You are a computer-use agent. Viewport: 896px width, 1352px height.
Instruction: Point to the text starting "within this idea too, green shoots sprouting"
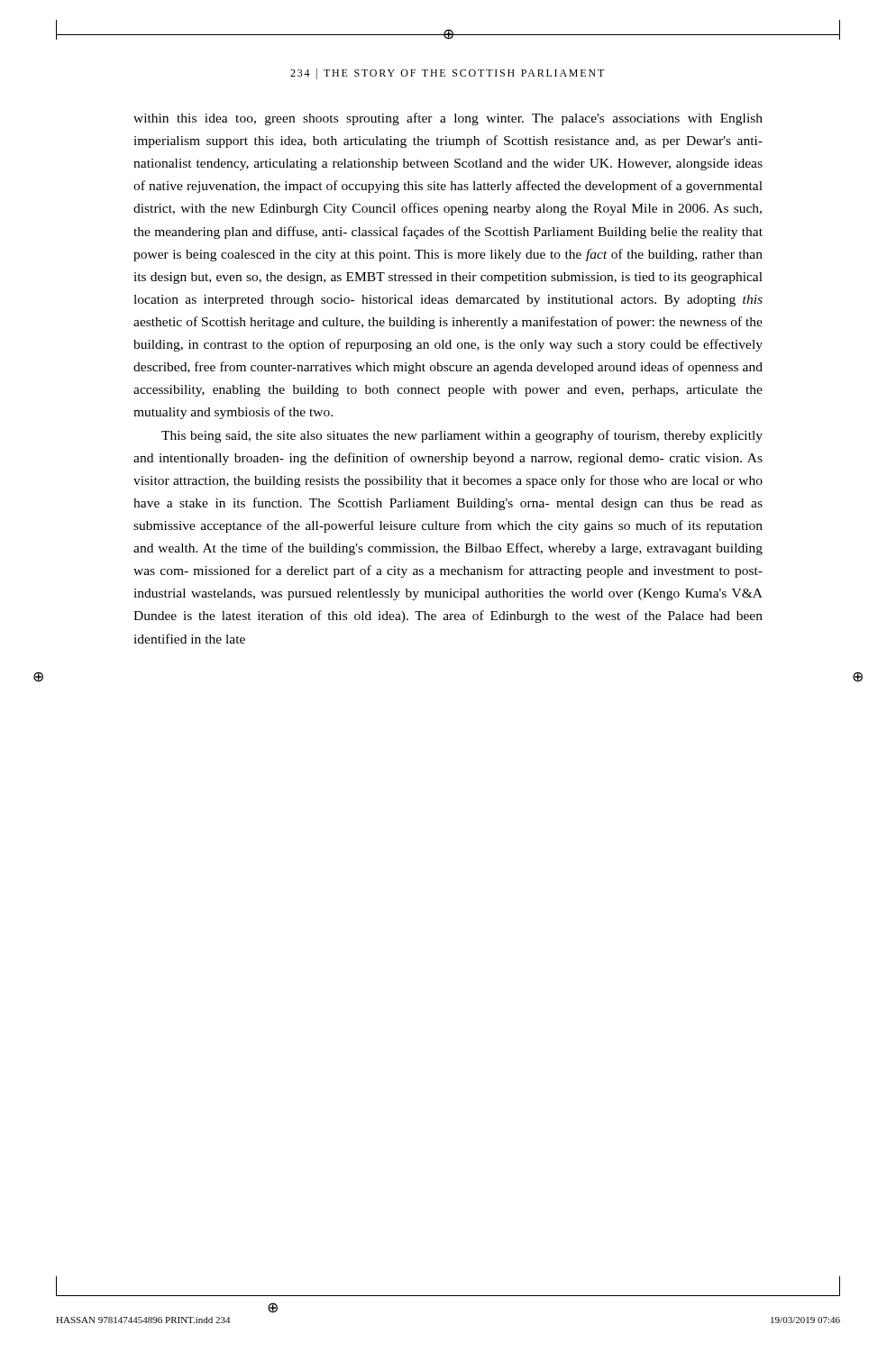pos(448,378)
